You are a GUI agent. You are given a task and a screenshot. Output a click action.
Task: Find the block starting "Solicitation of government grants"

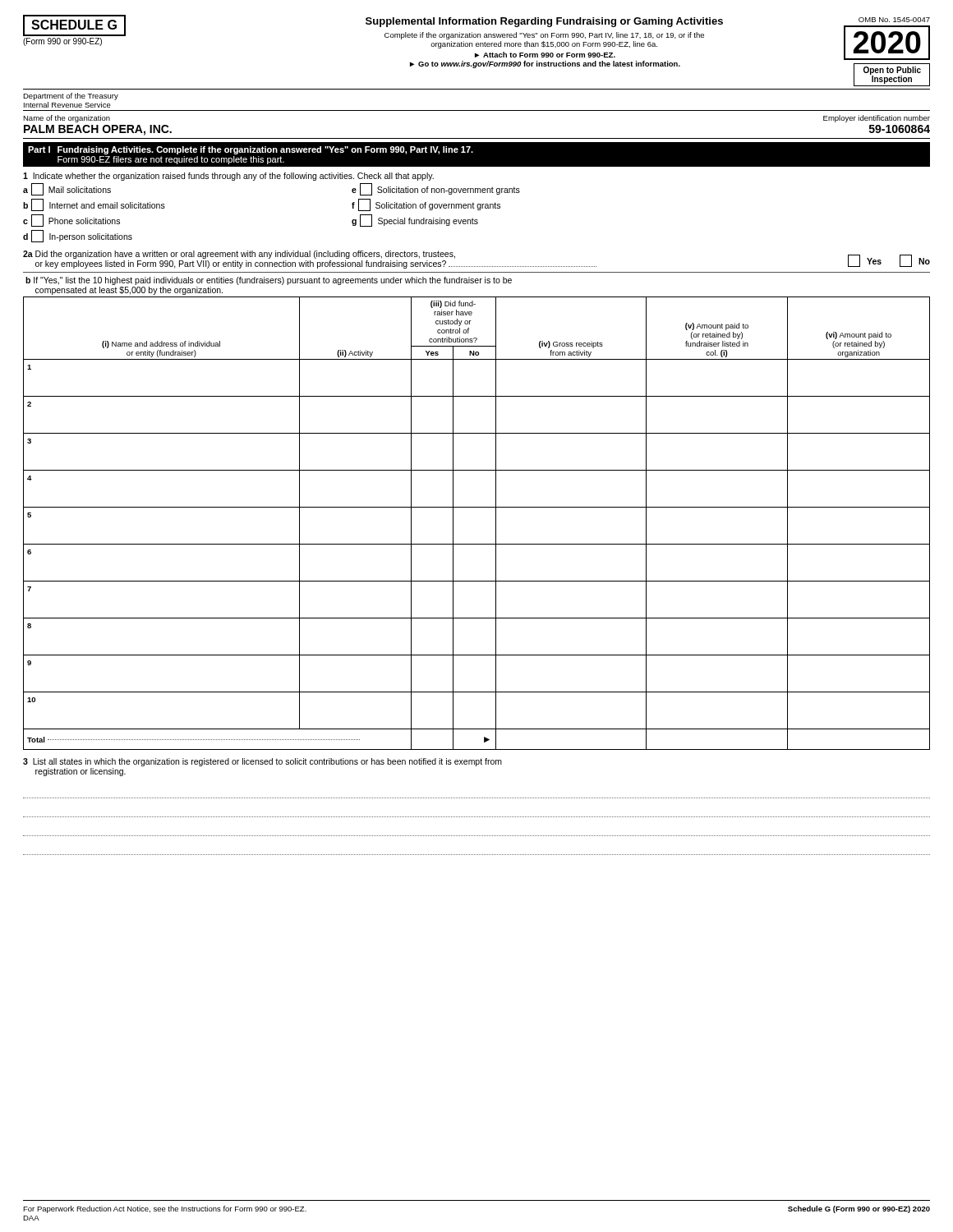438,205
